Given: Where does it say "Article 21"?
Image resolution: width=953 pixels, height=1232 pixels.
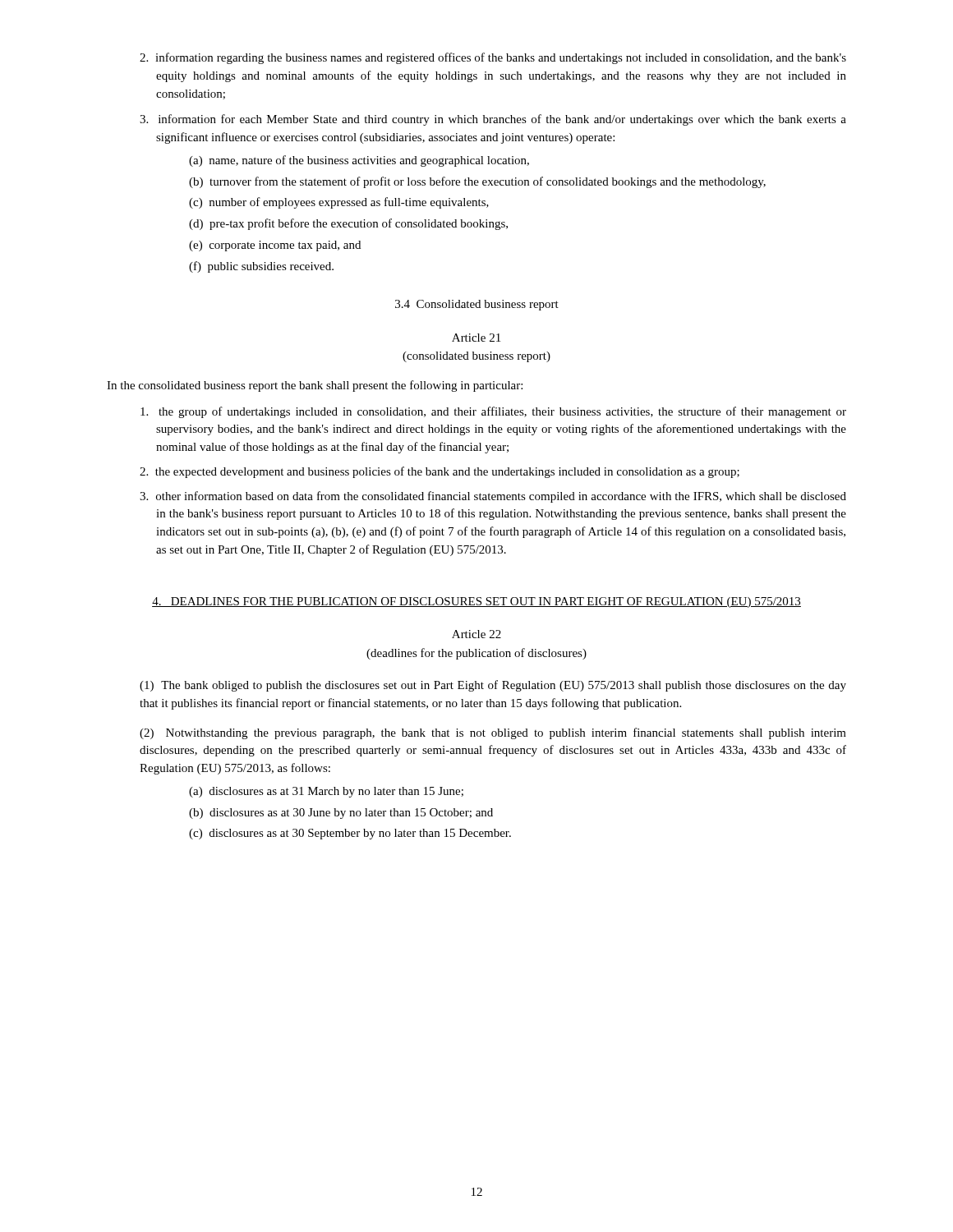Looking at the screenshot, I should tap(476, 337).
